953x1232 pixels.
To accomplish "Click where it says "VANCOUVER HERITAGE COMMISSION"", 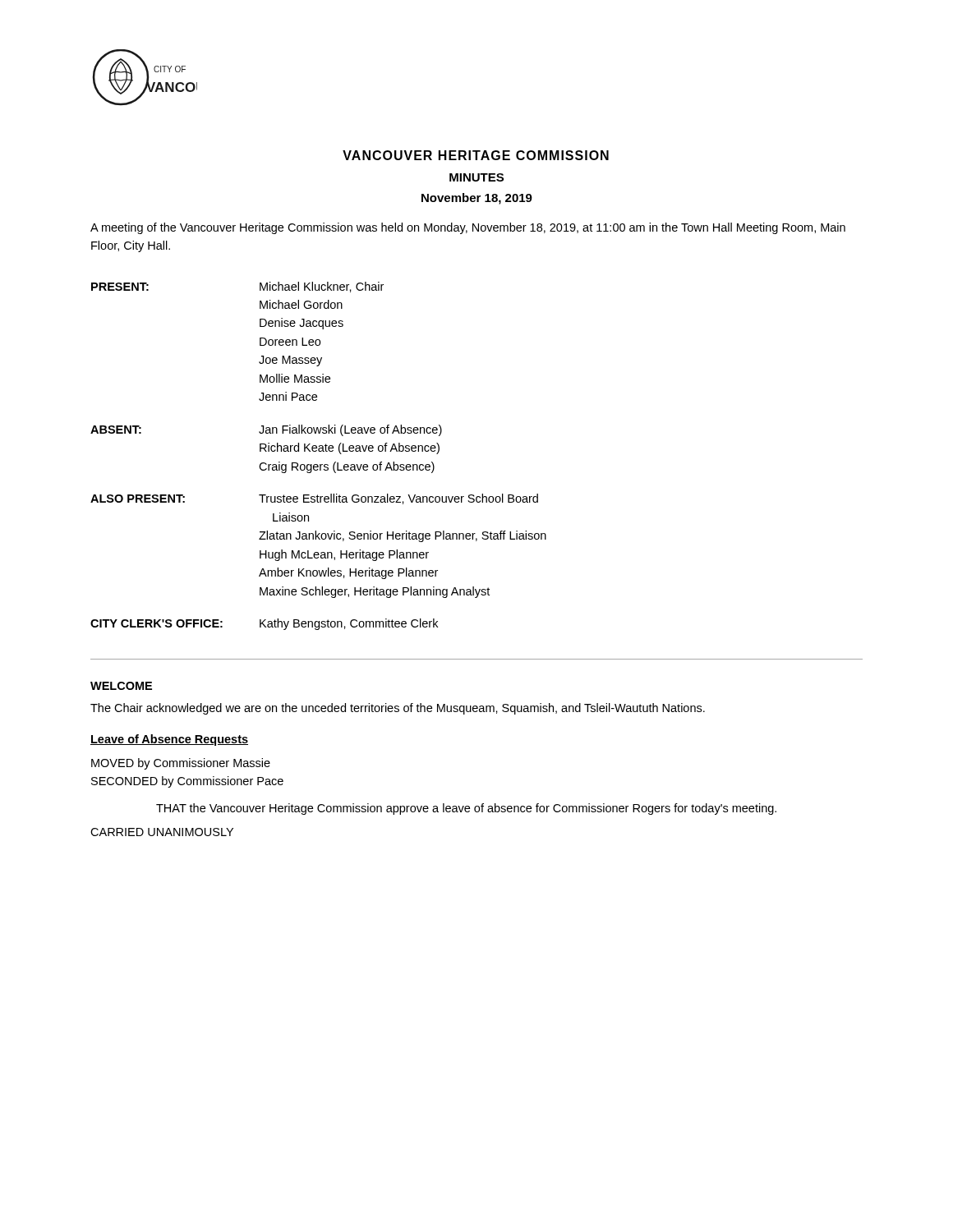I will pyautogui.click(x=476, y=156).
